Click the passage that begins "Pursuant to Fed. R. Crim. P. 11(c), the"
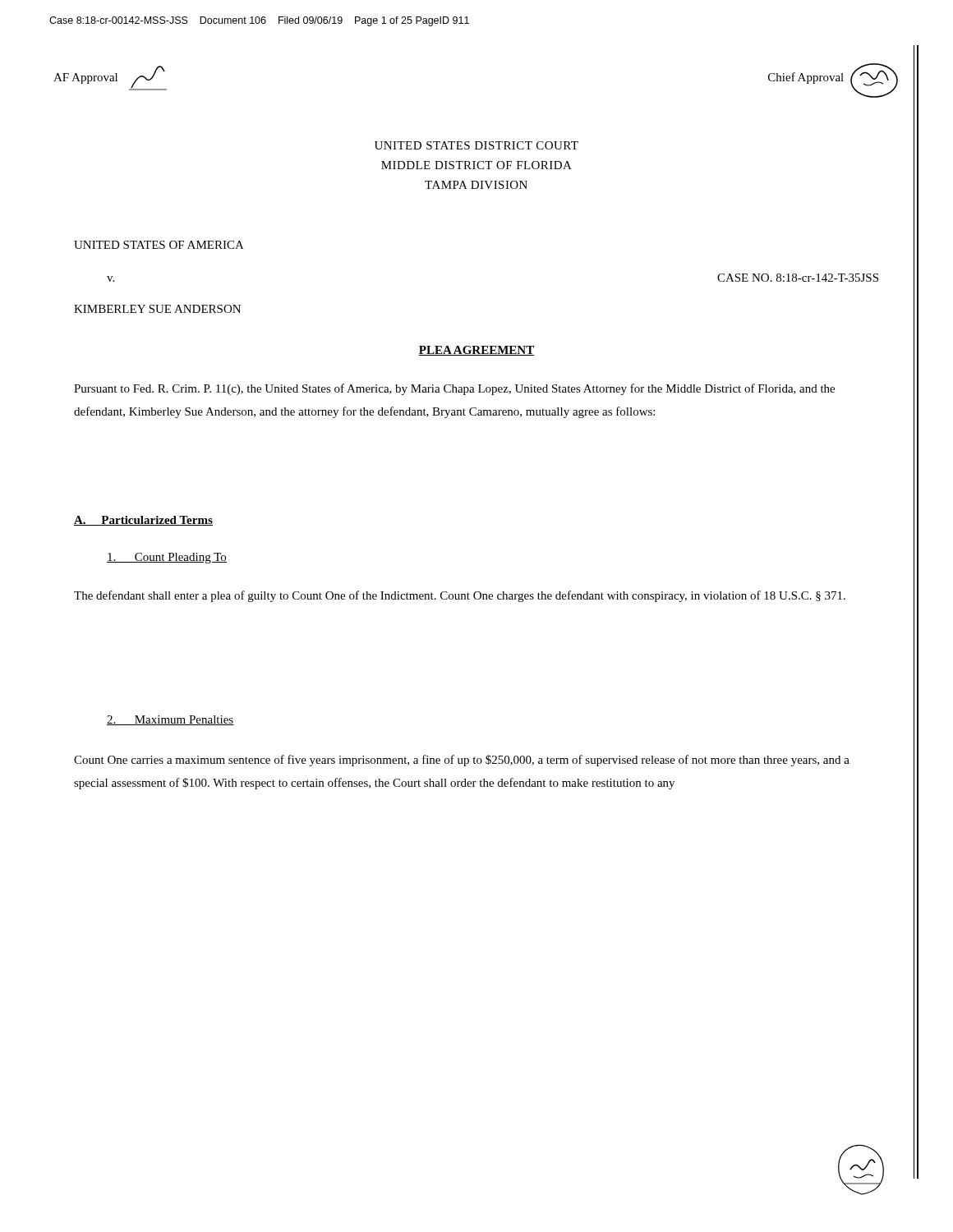Image resolution: width=953 pixels, height=1232 pixels. pyautogui.click(x=455, y=400)
